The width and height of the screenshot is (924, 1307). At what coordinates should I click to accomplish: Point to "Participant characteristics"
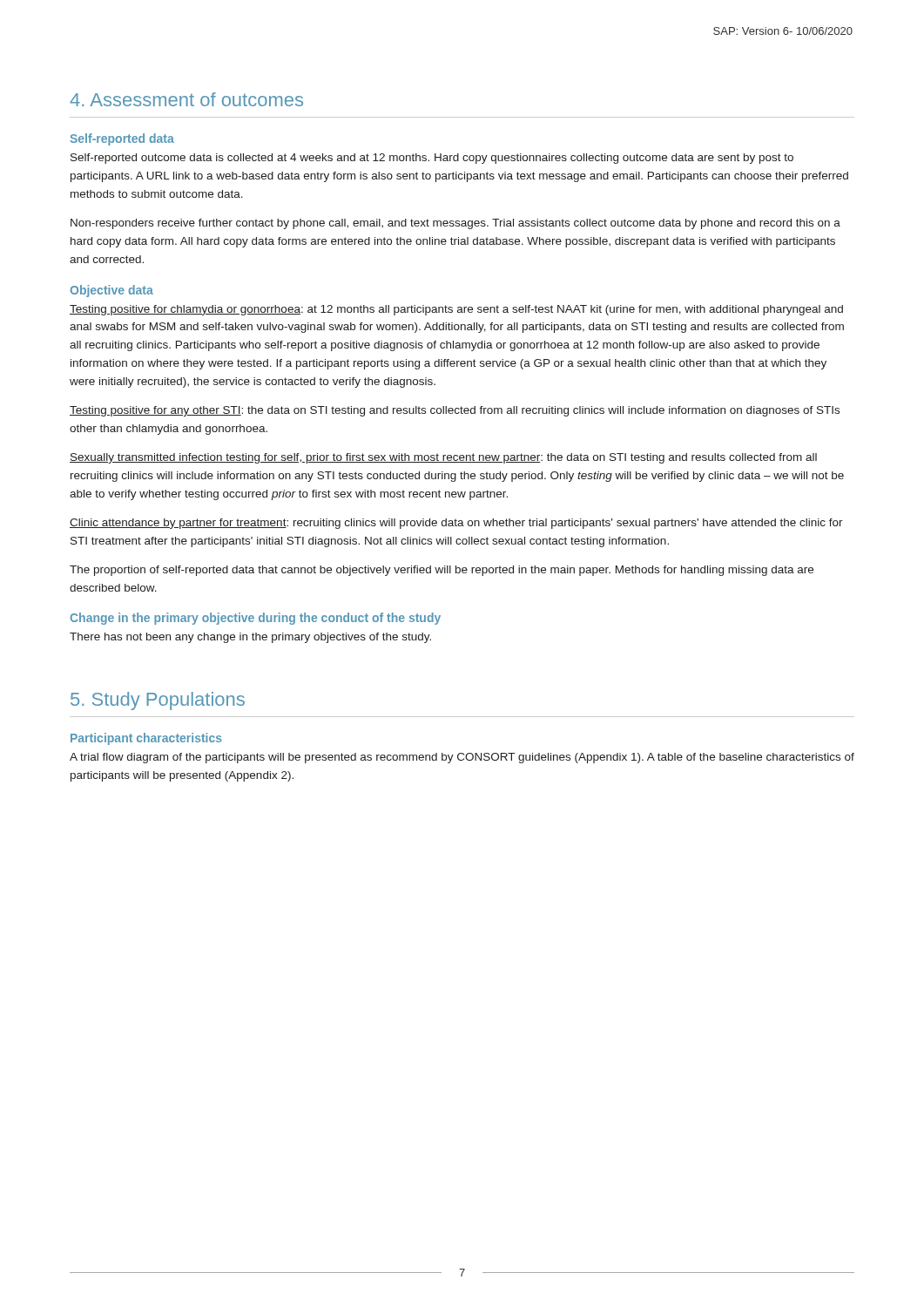(x=146, y=739)
